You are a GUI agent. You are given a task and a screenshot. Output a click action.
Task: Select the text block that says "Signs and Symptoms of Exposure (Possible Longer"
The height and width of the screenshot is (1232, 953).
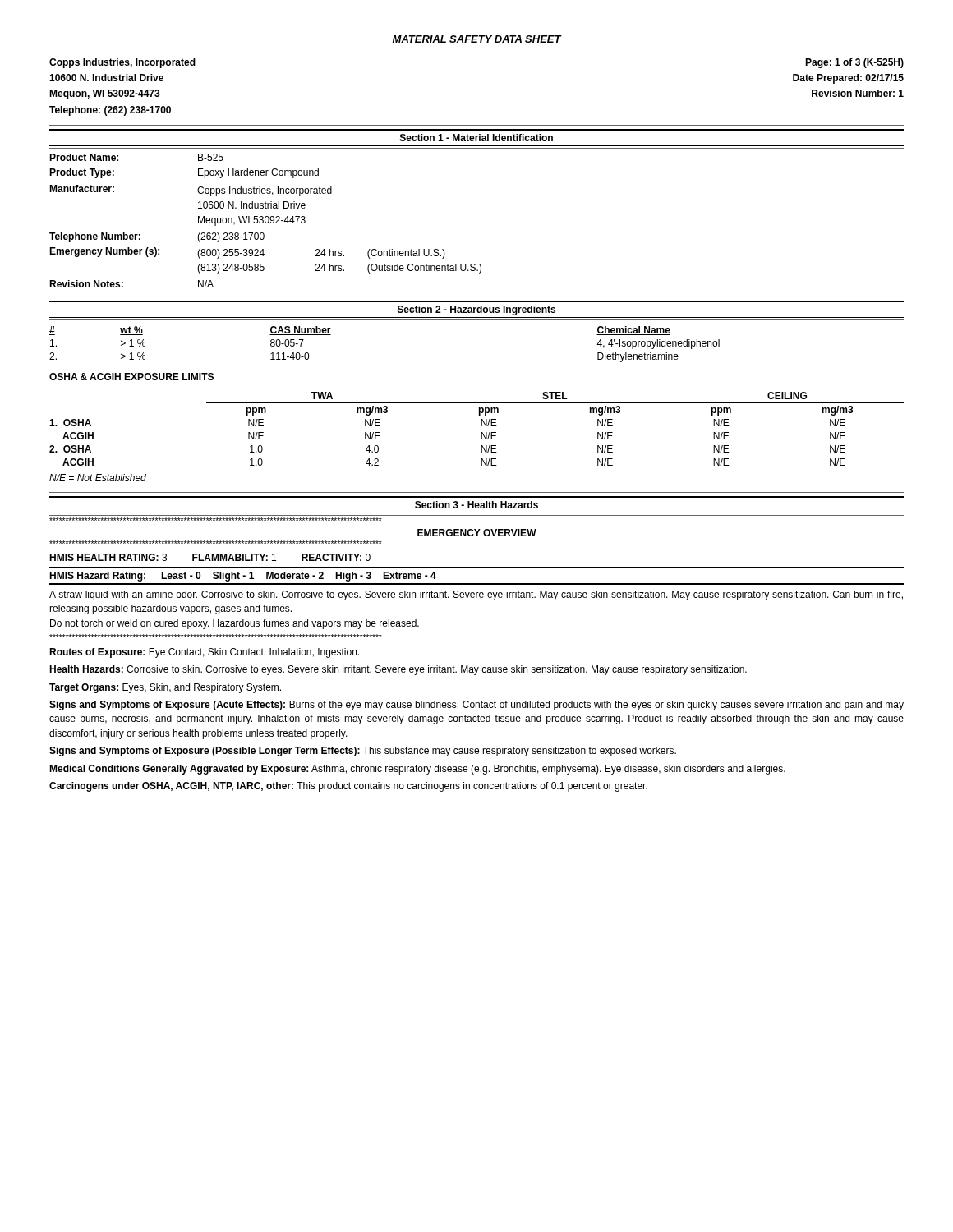(x=363, y=751)
